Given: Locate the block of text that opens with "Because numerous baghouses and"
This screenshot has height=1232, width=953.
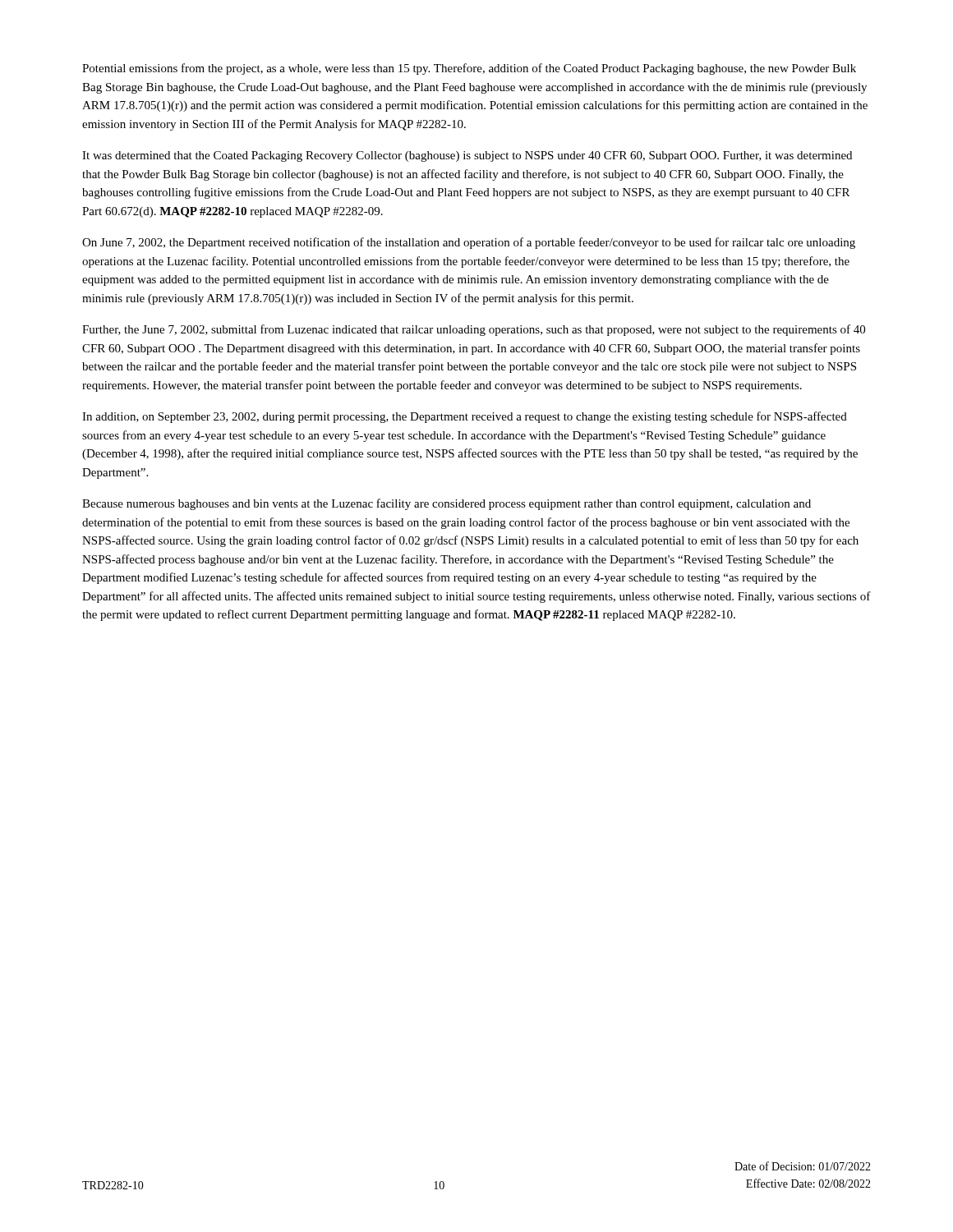Looking at the screenshot, I should pyautogui.click(x=476, y=559).
